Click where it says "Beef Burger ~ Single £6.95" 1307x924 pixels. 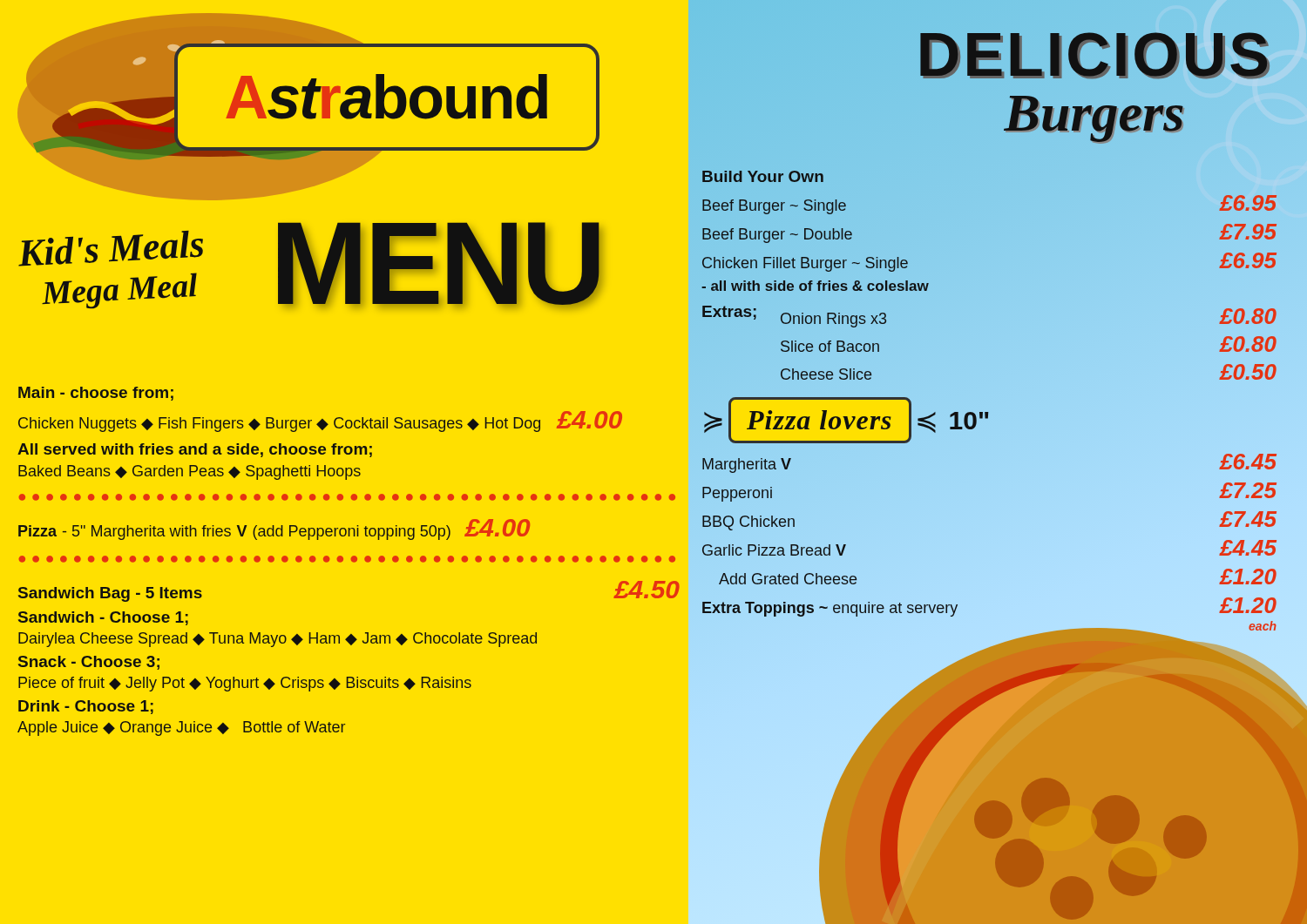point(776,203)
